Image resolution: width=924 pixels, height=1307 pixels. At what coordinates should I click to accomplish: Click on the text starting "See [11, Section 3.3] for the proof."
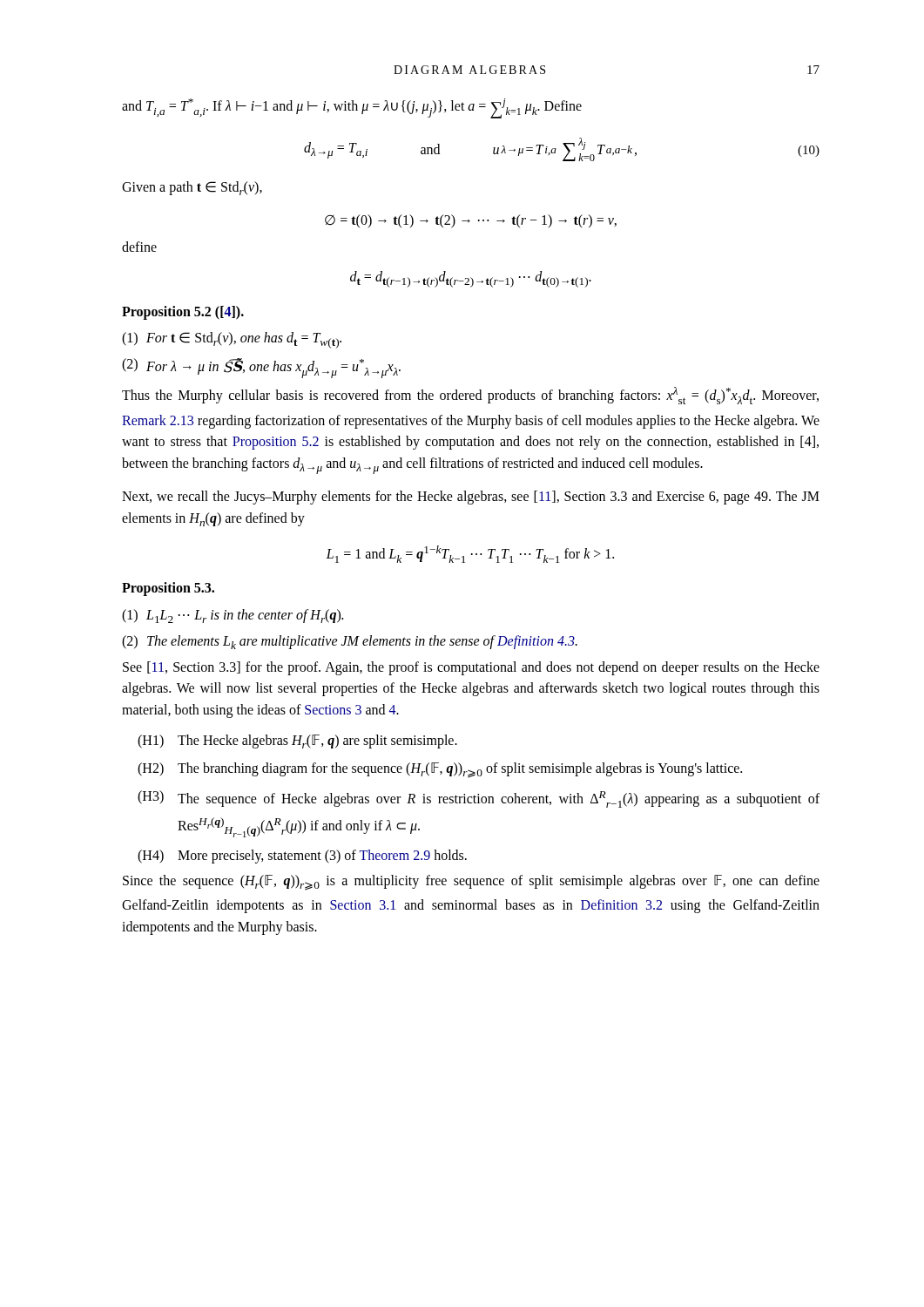tap(471, 689)
